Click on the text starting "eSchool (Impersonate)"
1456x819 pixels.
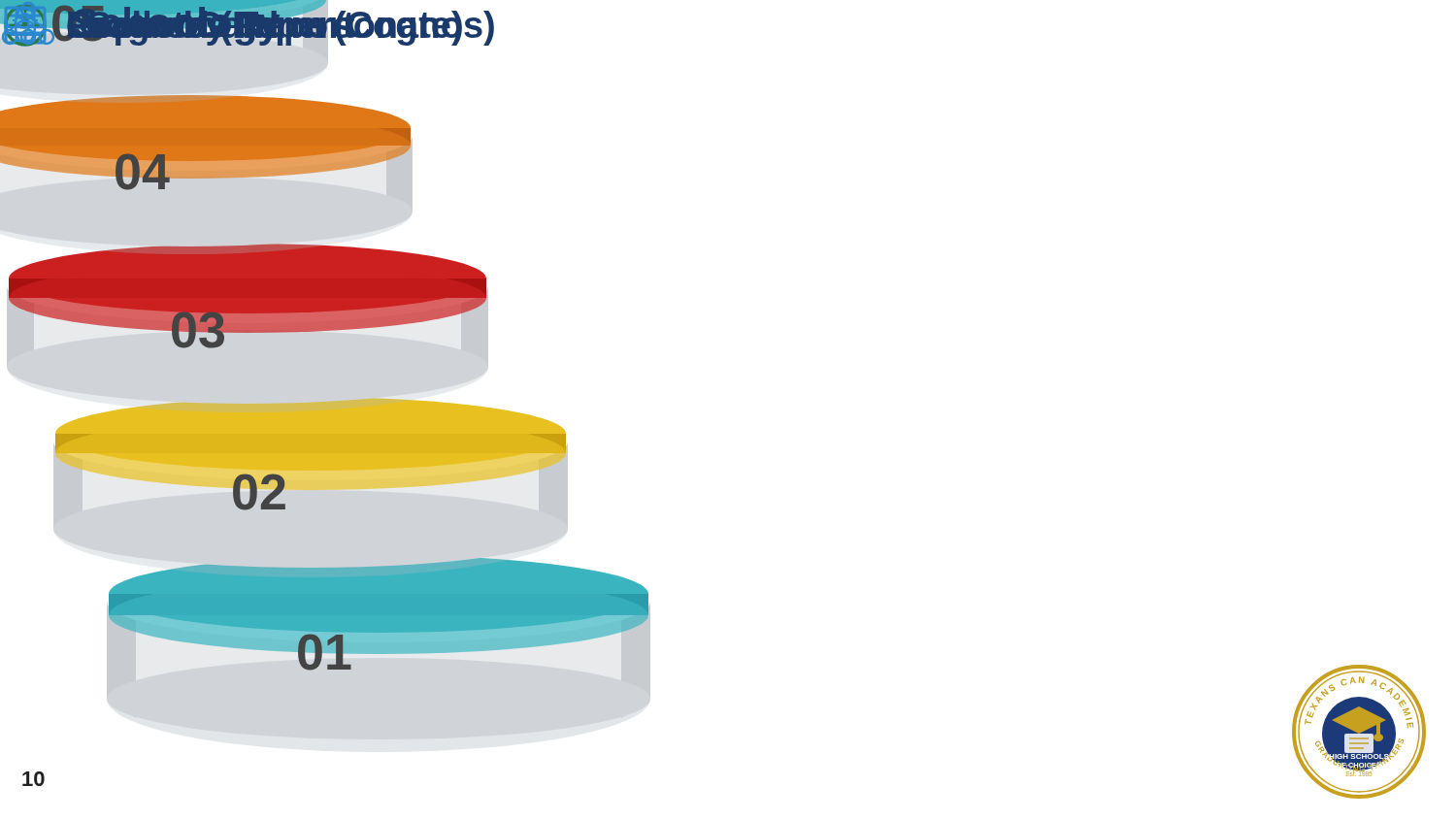pyautogui.click(x=232, y=25)
